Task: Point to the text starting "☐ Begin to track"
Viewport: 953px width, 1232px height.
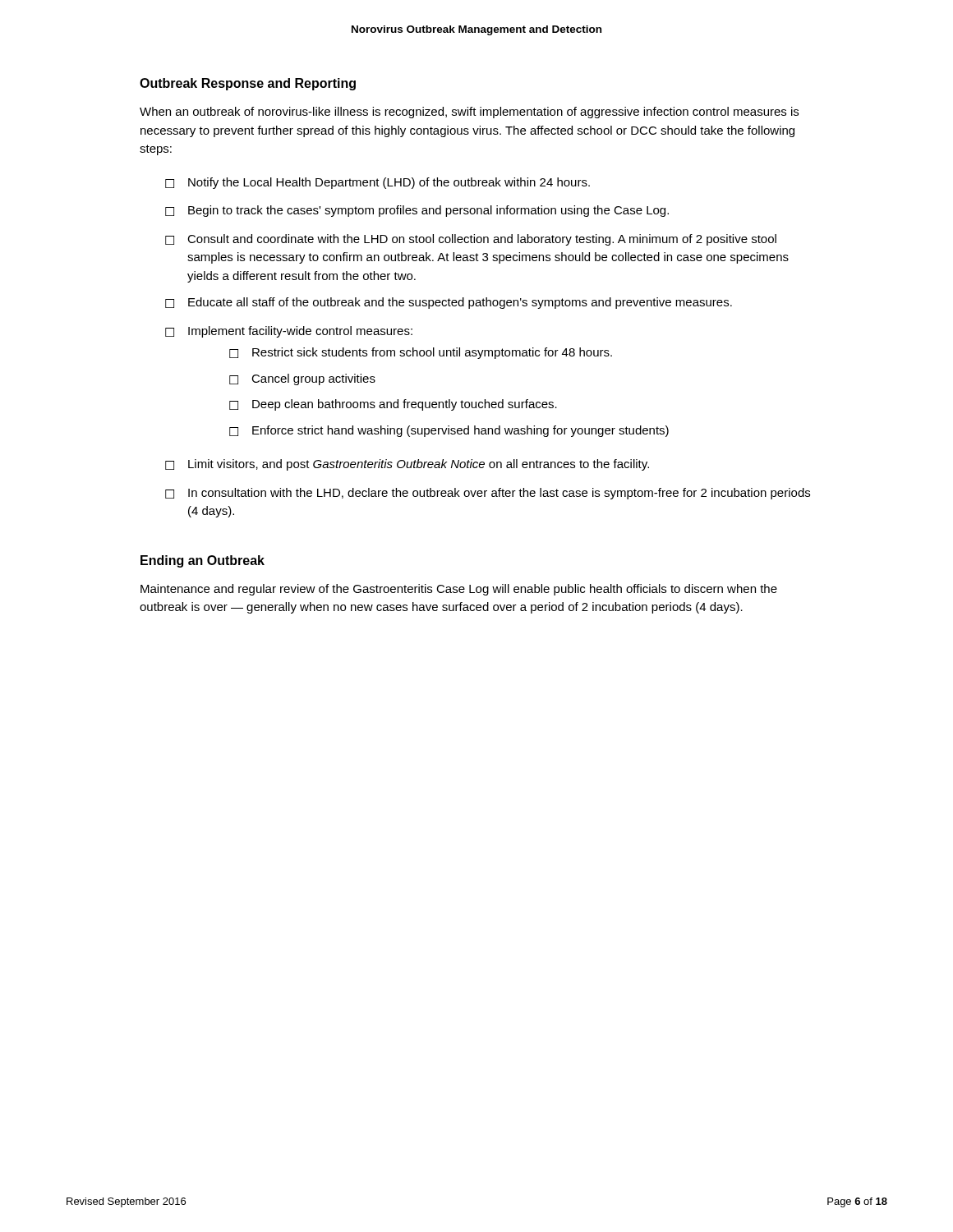Action: [489, 211]
